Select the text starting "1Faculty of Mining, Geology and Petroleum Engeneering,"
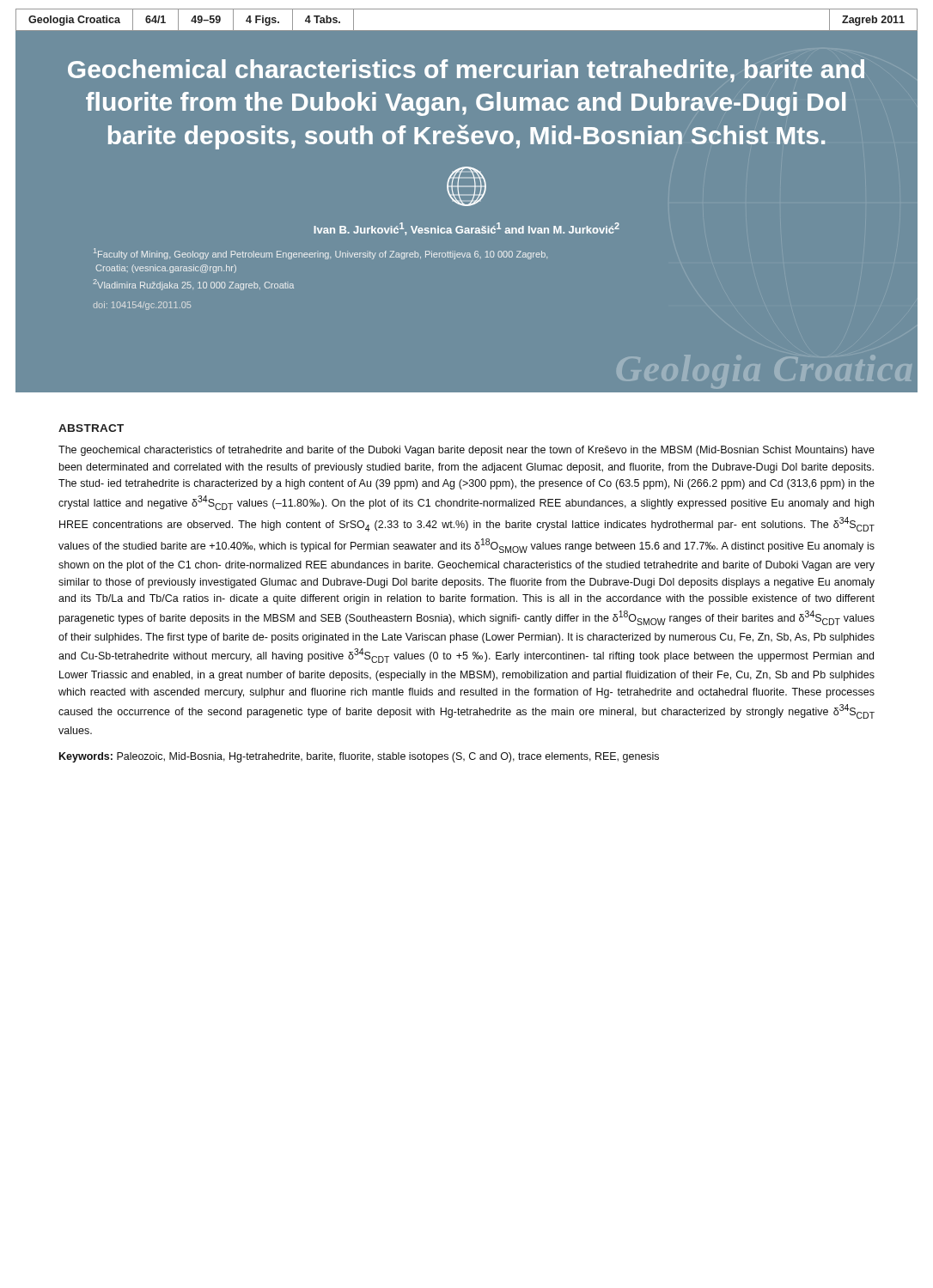 tap(321, 268)
